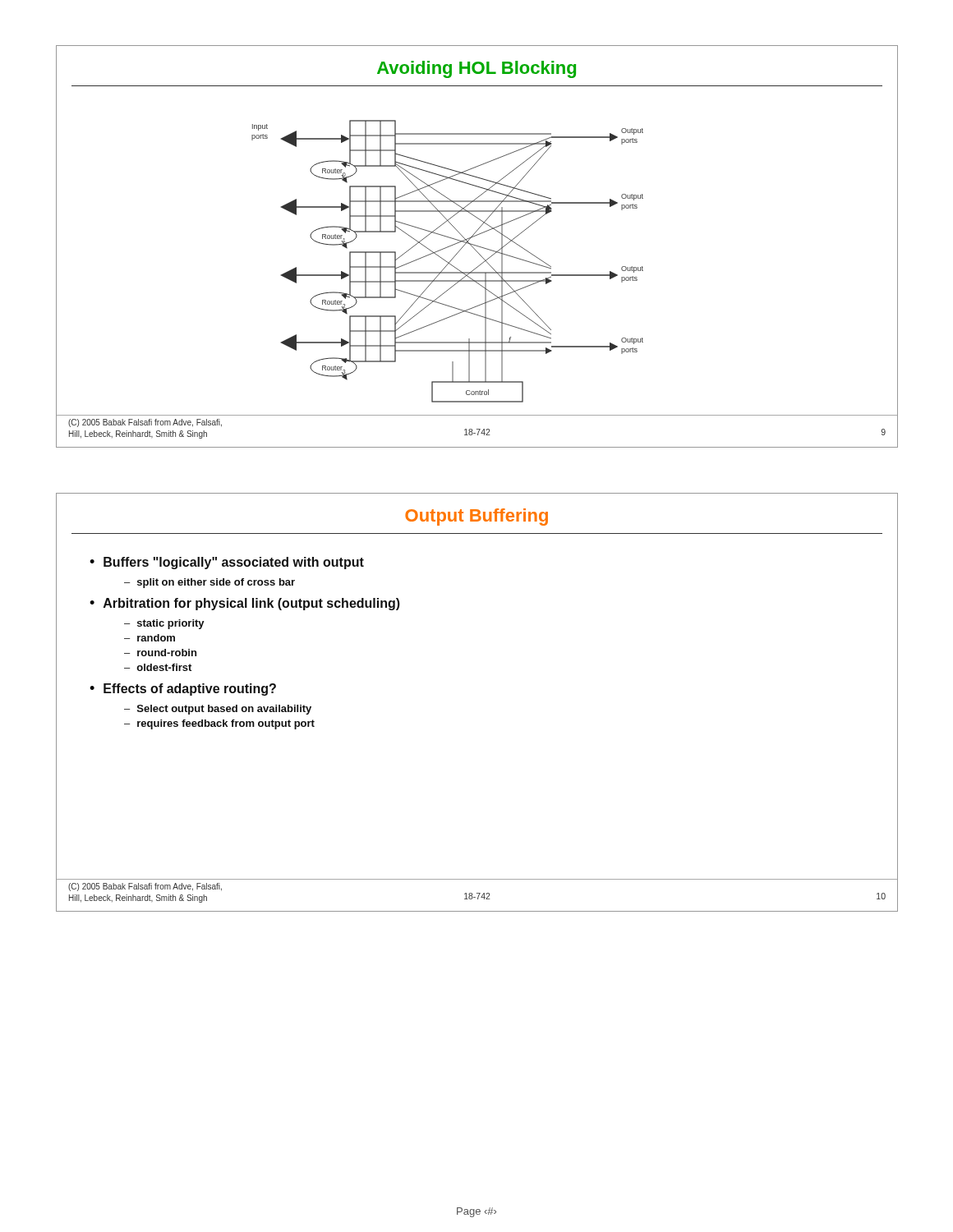This screenshot has width=953, height=1232.
Task: Click on the passage starting "• Arbitration for physical link"
Action: point(245,604)
